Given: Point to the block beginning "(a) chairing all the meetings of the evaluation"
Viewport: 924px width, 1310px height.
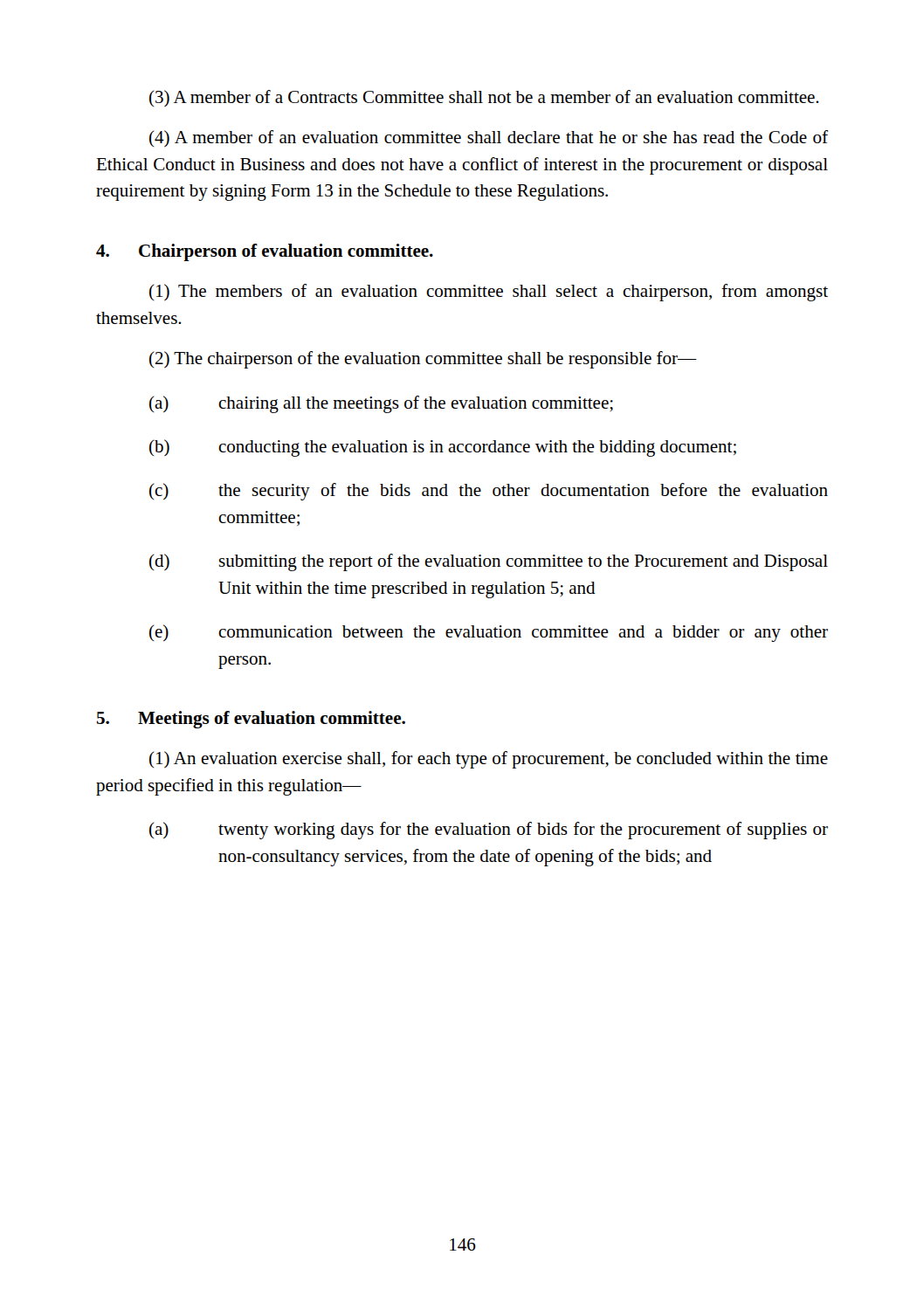Looking at the screenshot, I should click(462, 402).
